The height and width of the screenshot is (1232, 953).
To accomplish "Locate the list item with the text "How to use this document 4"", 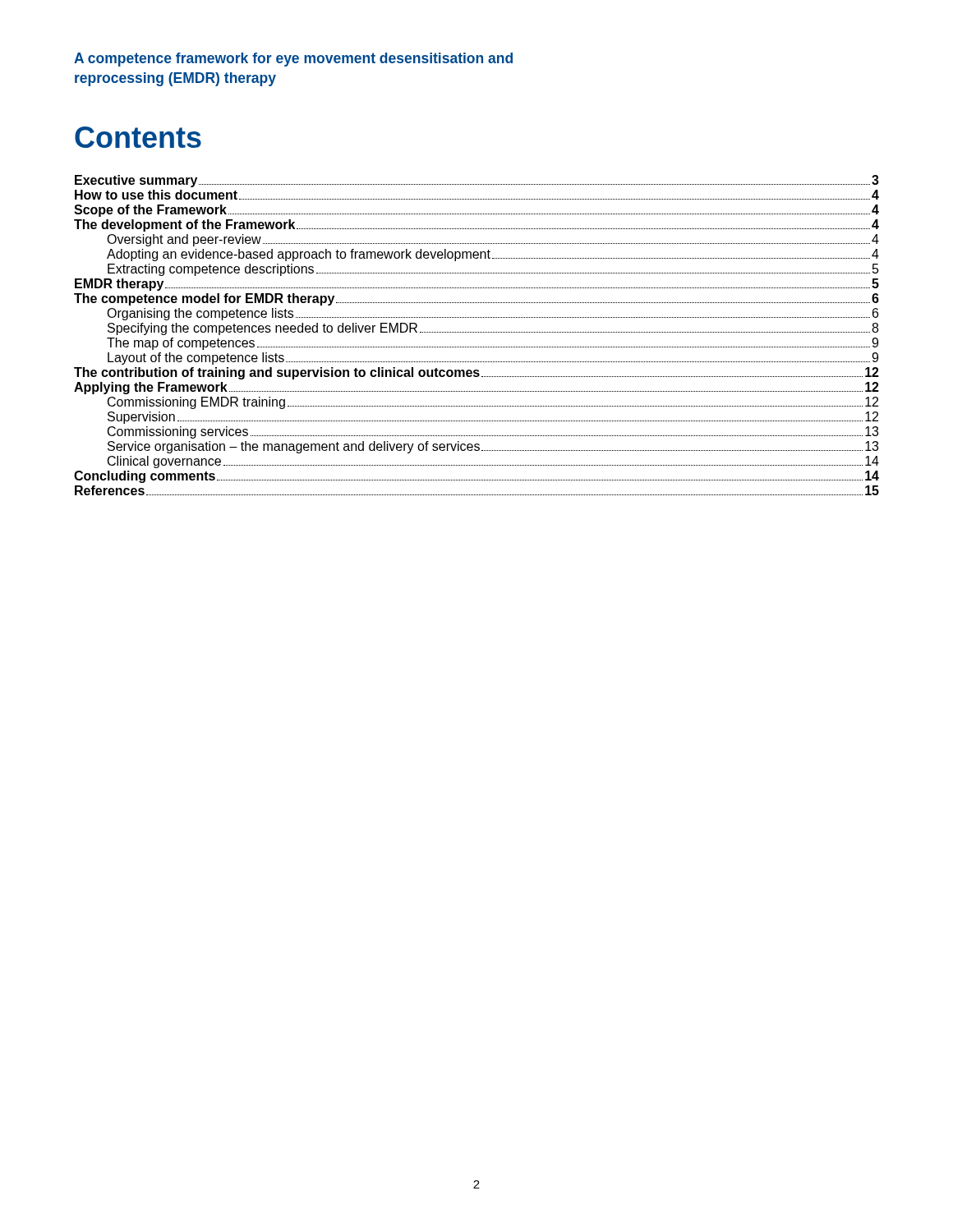I will [476, 196].
